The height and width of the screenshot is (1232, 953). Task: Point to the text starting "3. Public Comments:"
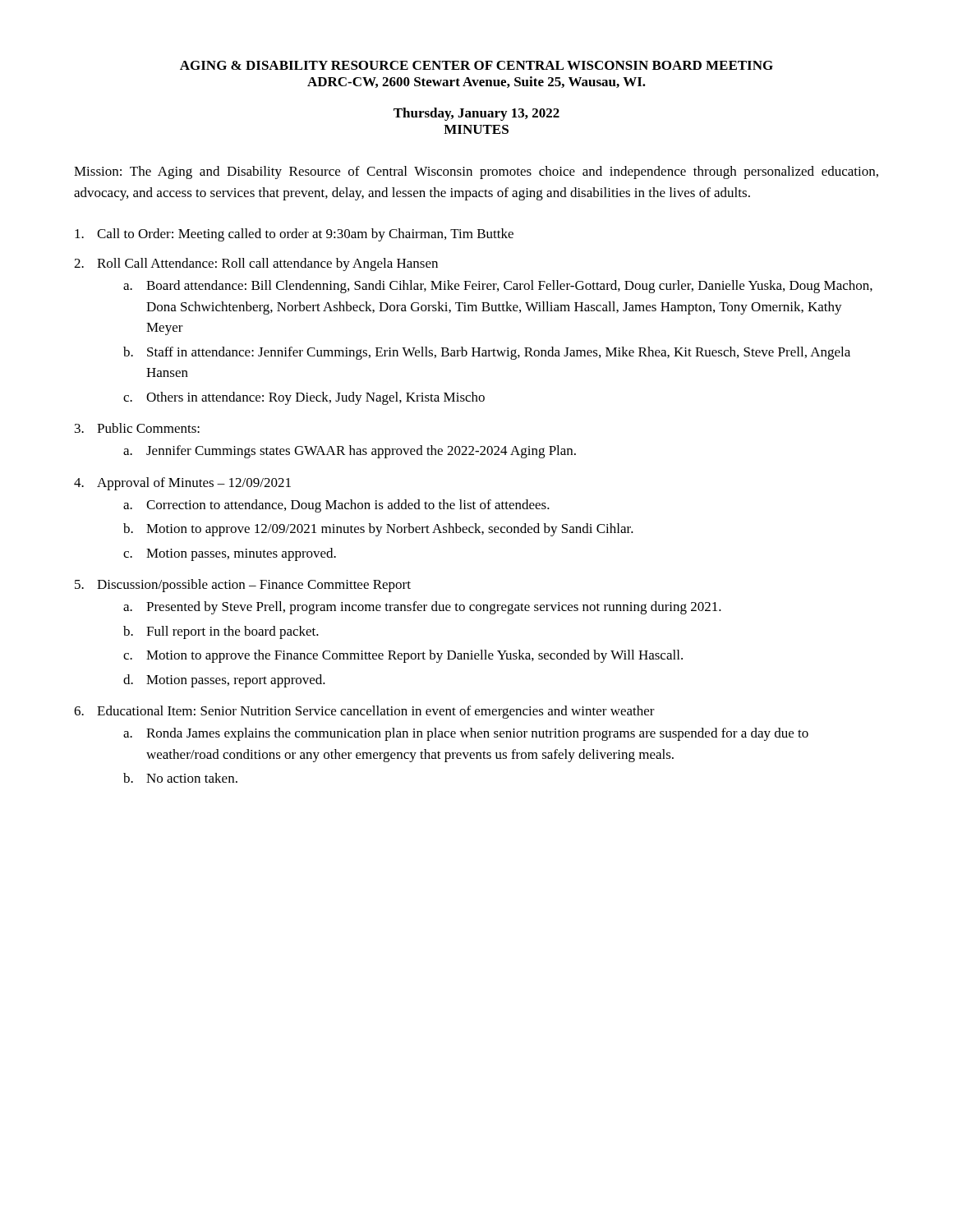tap(137, 429)
